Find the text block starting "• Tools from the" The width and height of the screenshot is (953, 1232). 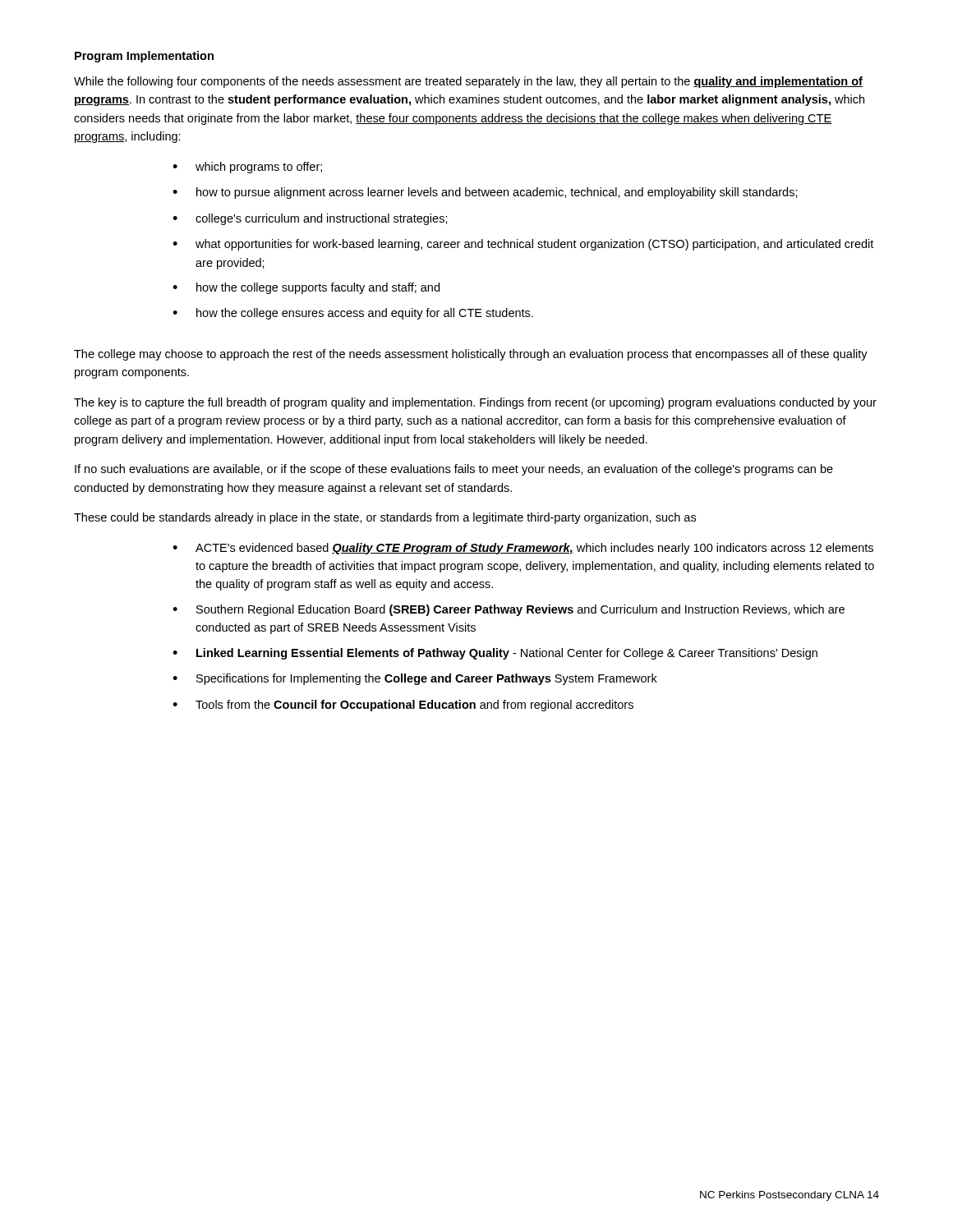point(526,705)
